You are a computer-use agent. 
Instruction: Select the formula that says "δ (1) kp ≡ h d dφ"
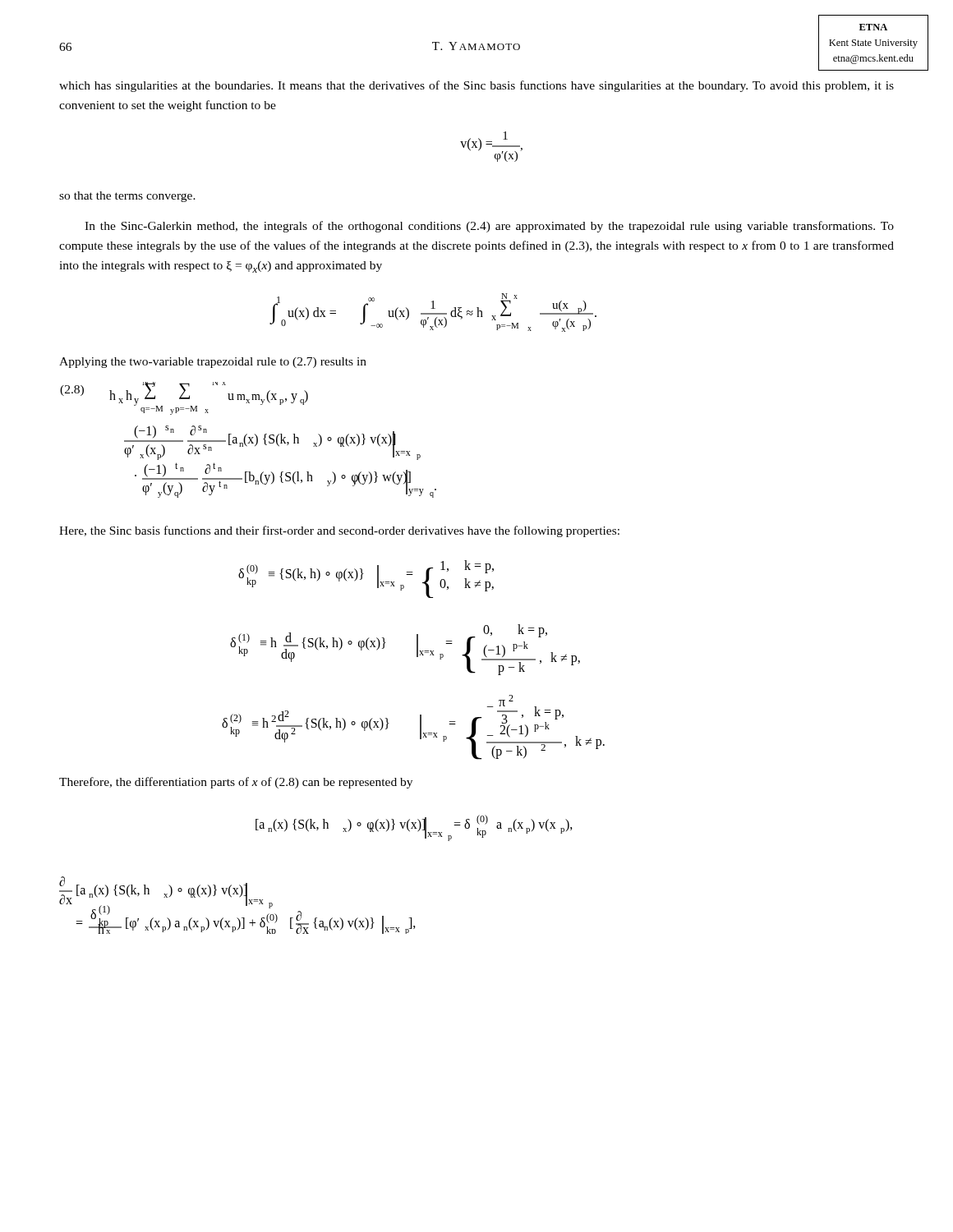[476, 644]
